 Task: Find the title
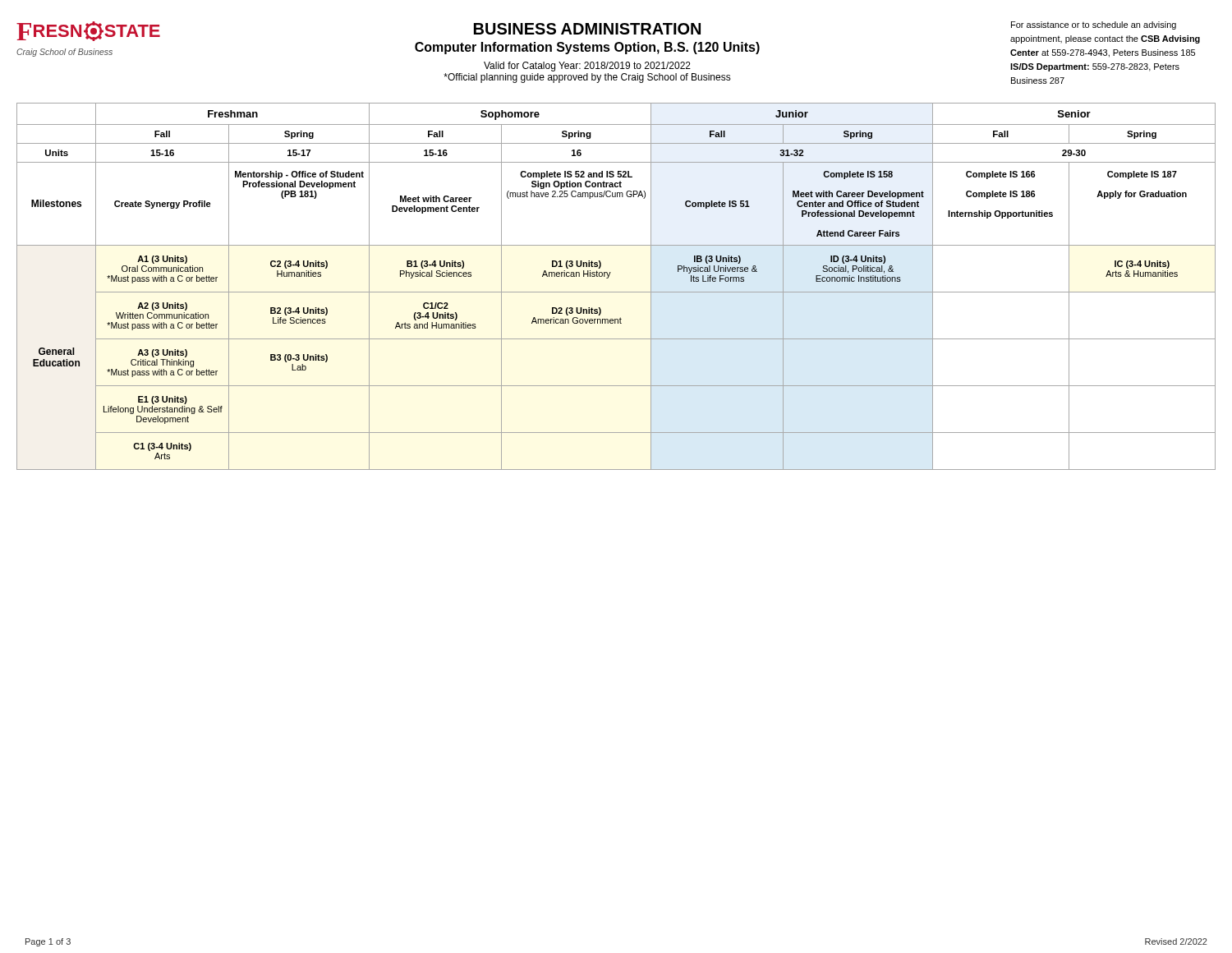click(587, 51)
